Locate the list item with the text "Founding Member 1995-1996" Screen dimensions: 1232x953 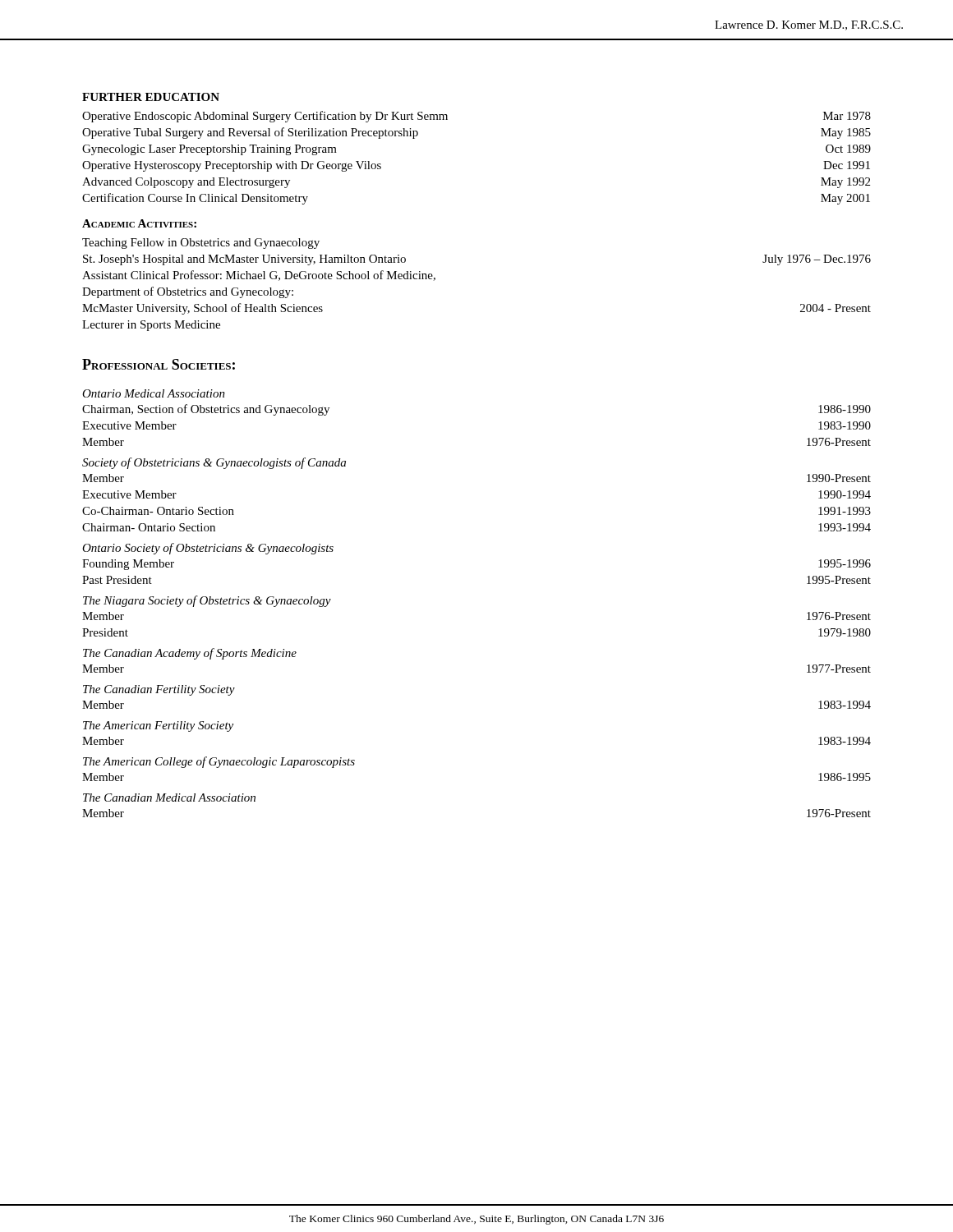tap(122, 565)
